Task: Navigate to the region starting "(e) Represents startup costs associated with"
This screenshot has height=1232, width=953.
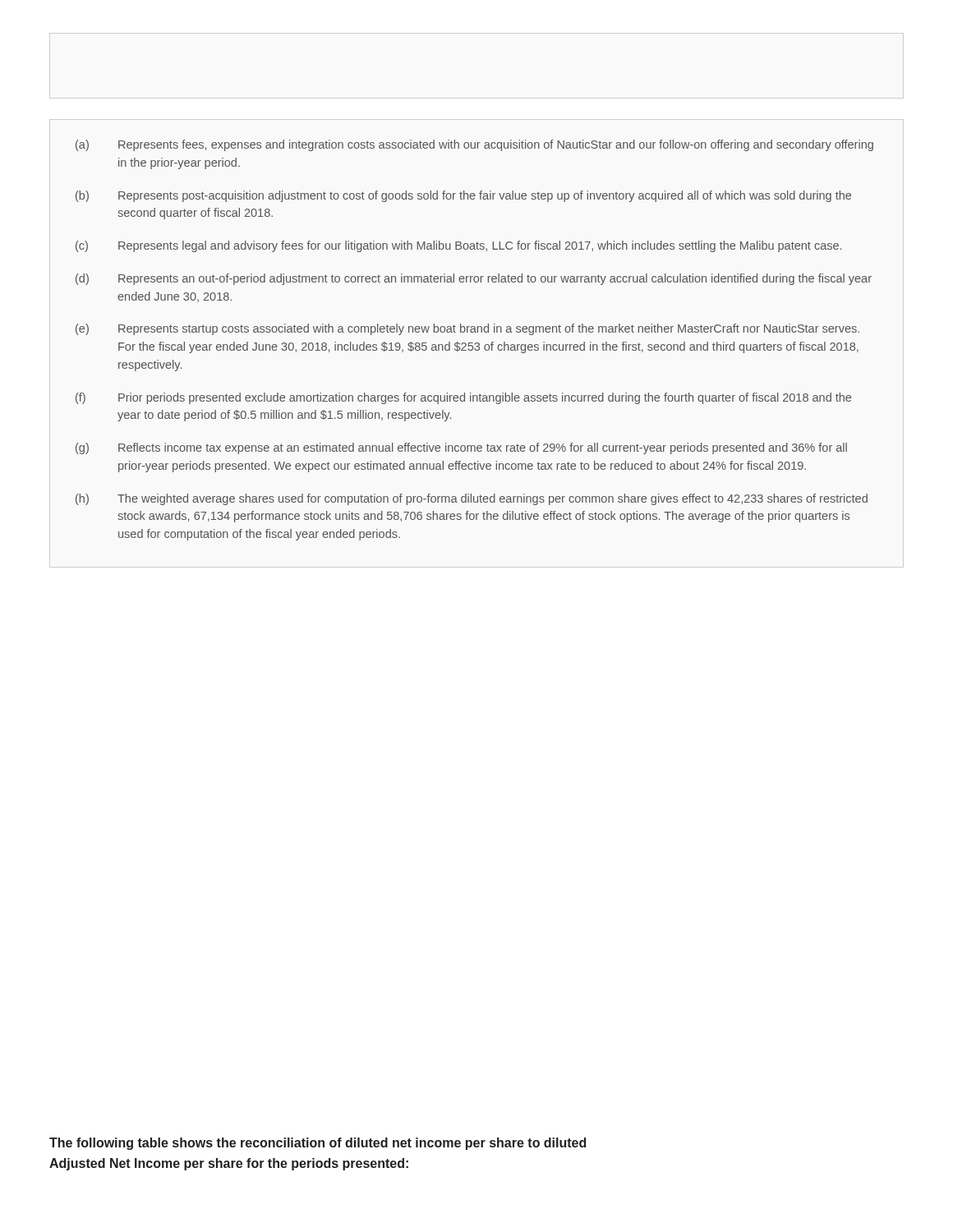Action: click(x=476, y=347)
